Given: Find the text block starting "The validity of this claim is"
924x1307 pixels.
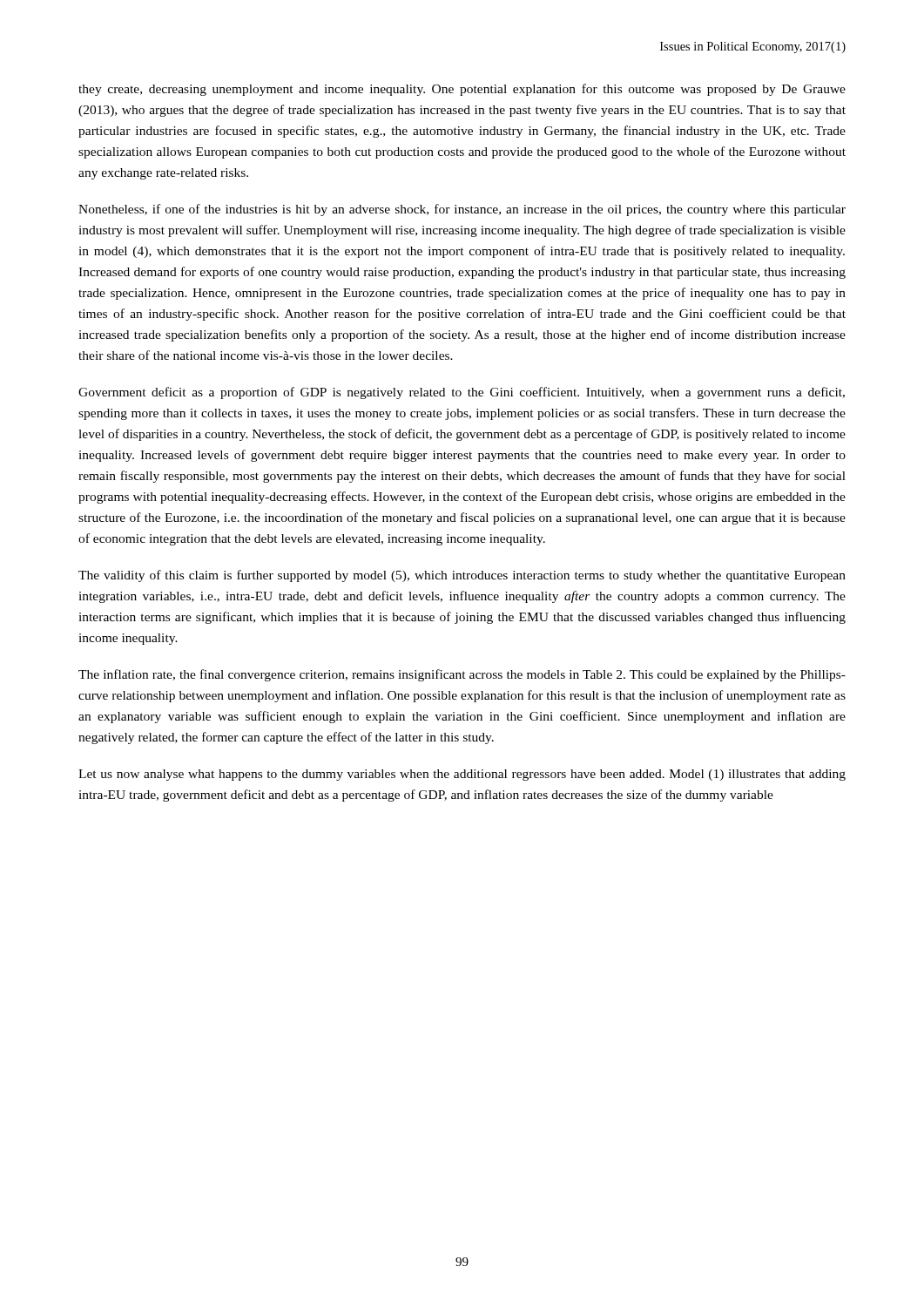Looking at the screenshot, I should pyautogui.click(x=462, y=606).
